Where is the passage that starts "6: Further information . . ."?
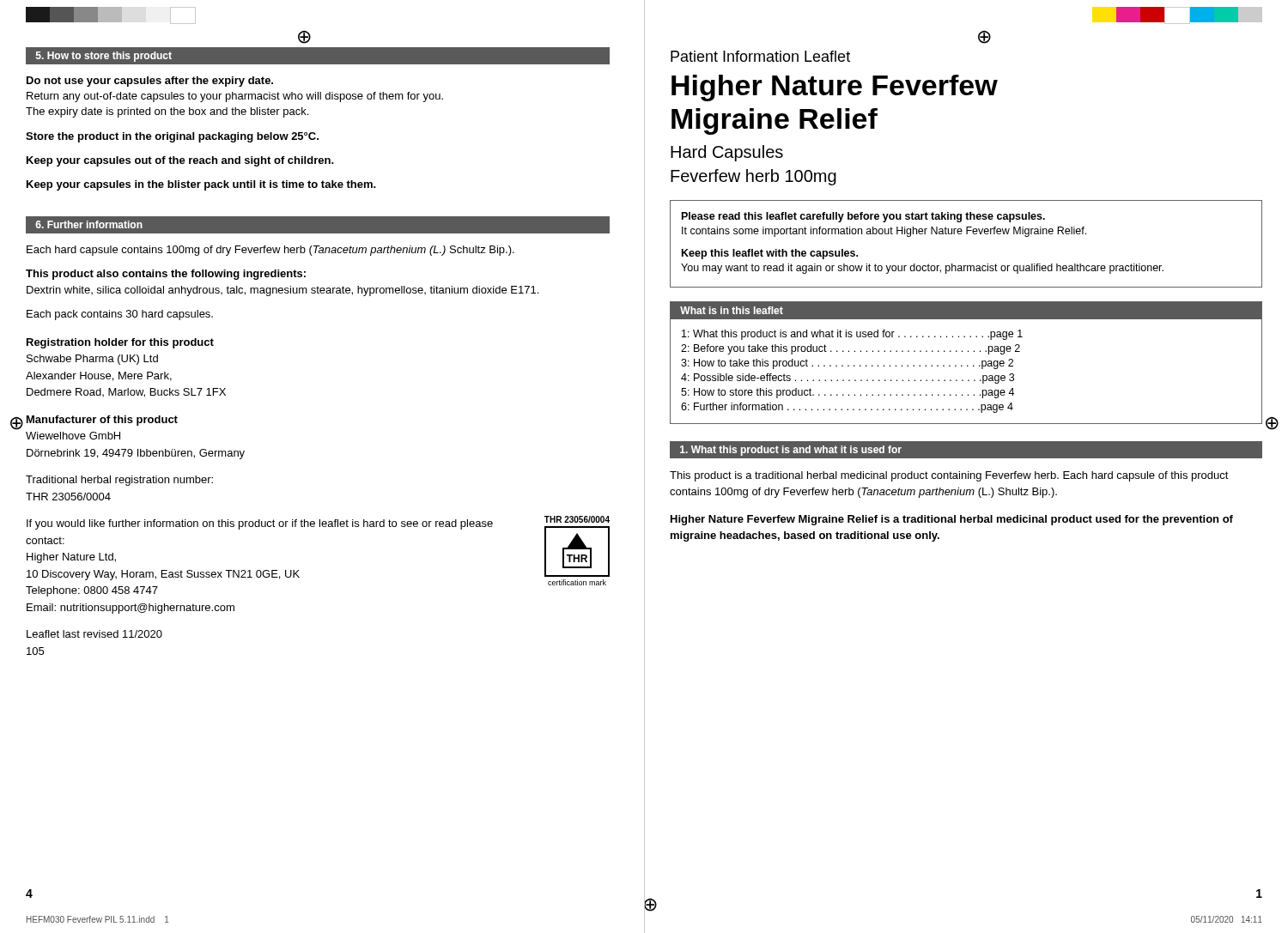This screenshot has width=1288, height=933. (x=847, y=406)
